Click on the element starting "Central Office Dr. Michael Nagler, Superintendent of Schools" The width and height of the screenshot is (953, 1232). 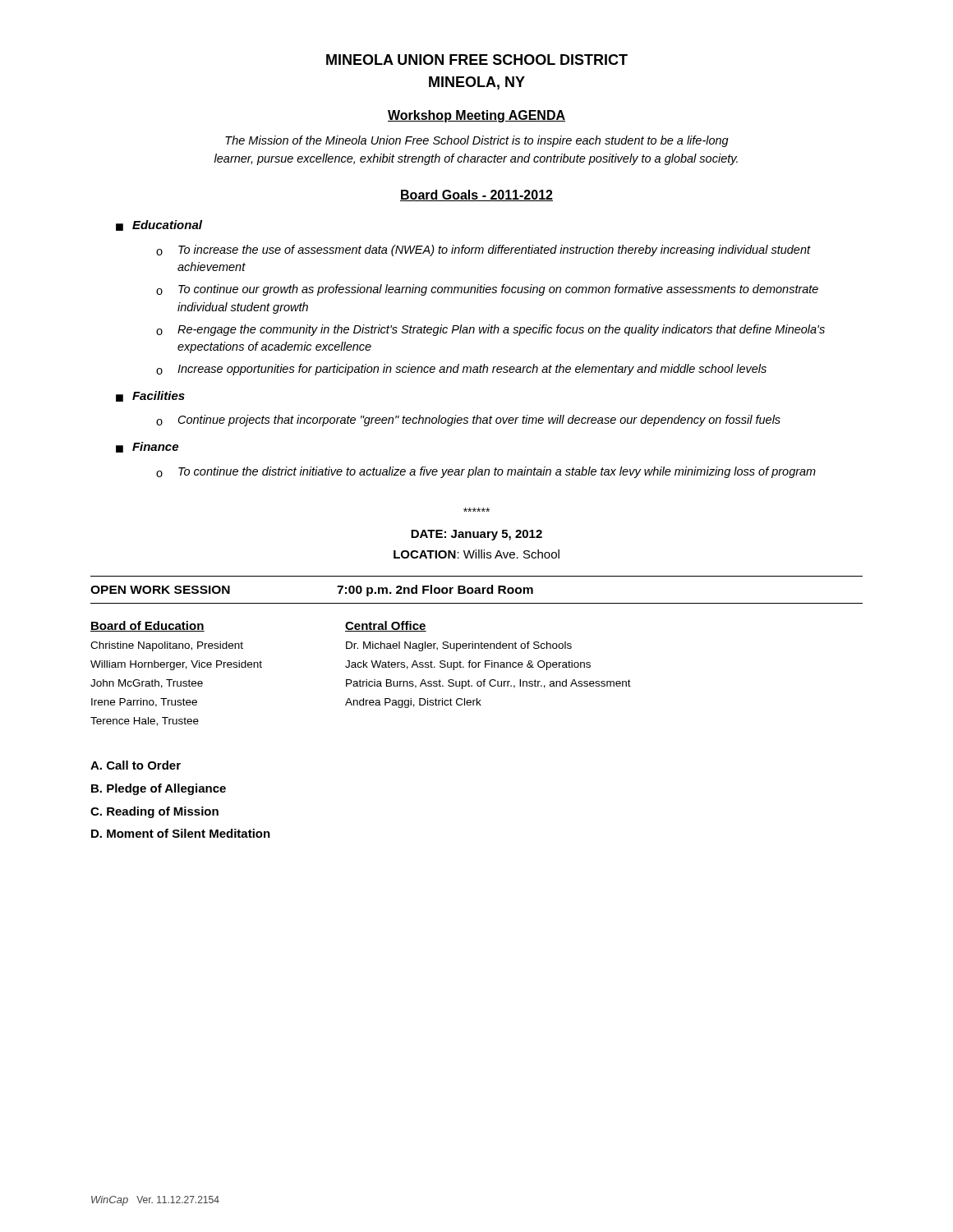click(386, 626)
